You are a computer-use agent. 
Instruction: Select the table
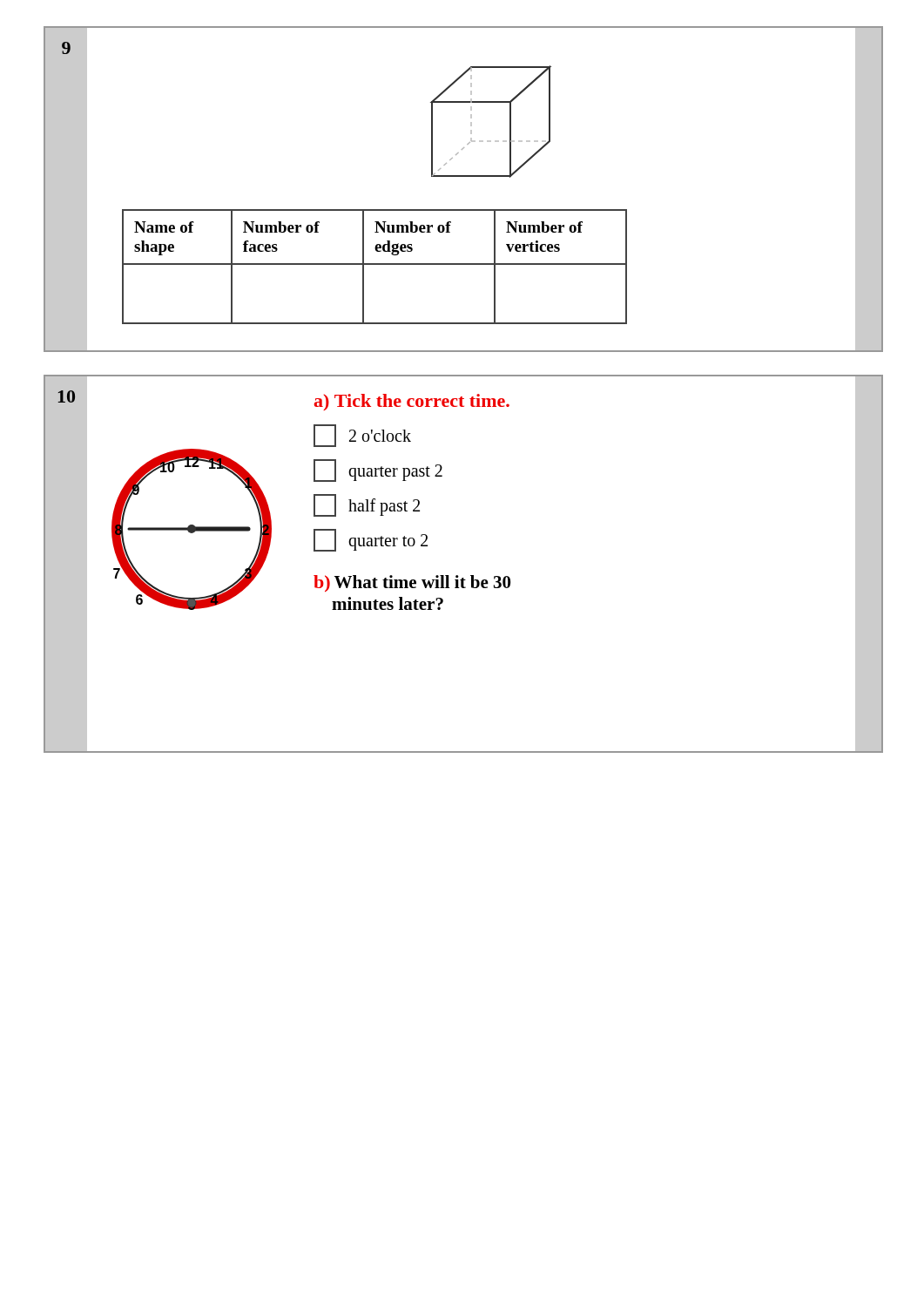(x=471, y=267)
